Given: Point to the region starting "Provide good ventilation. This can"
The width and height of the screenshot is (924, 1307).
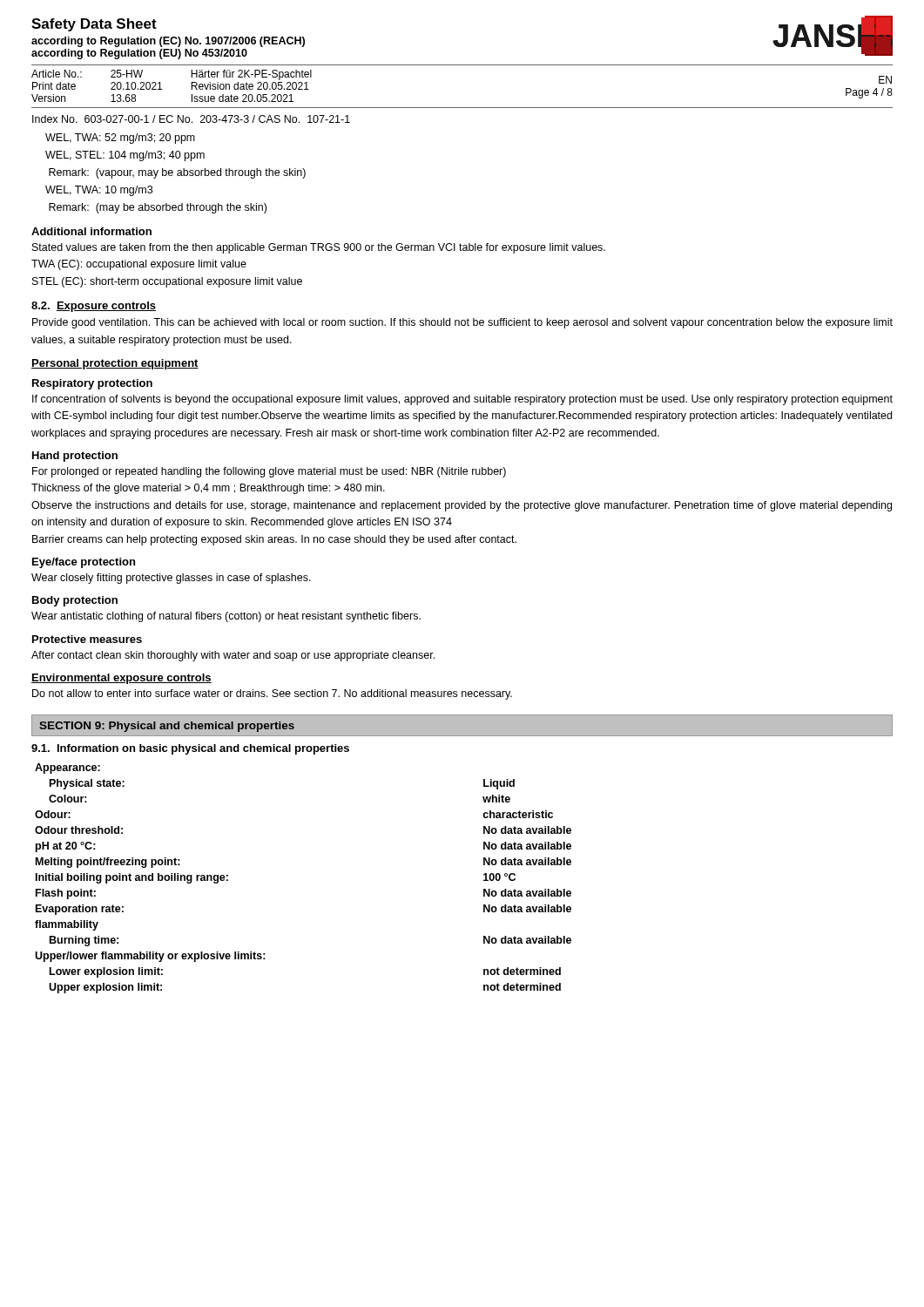Looking at the screenshot, I should [x=462, y=331].
